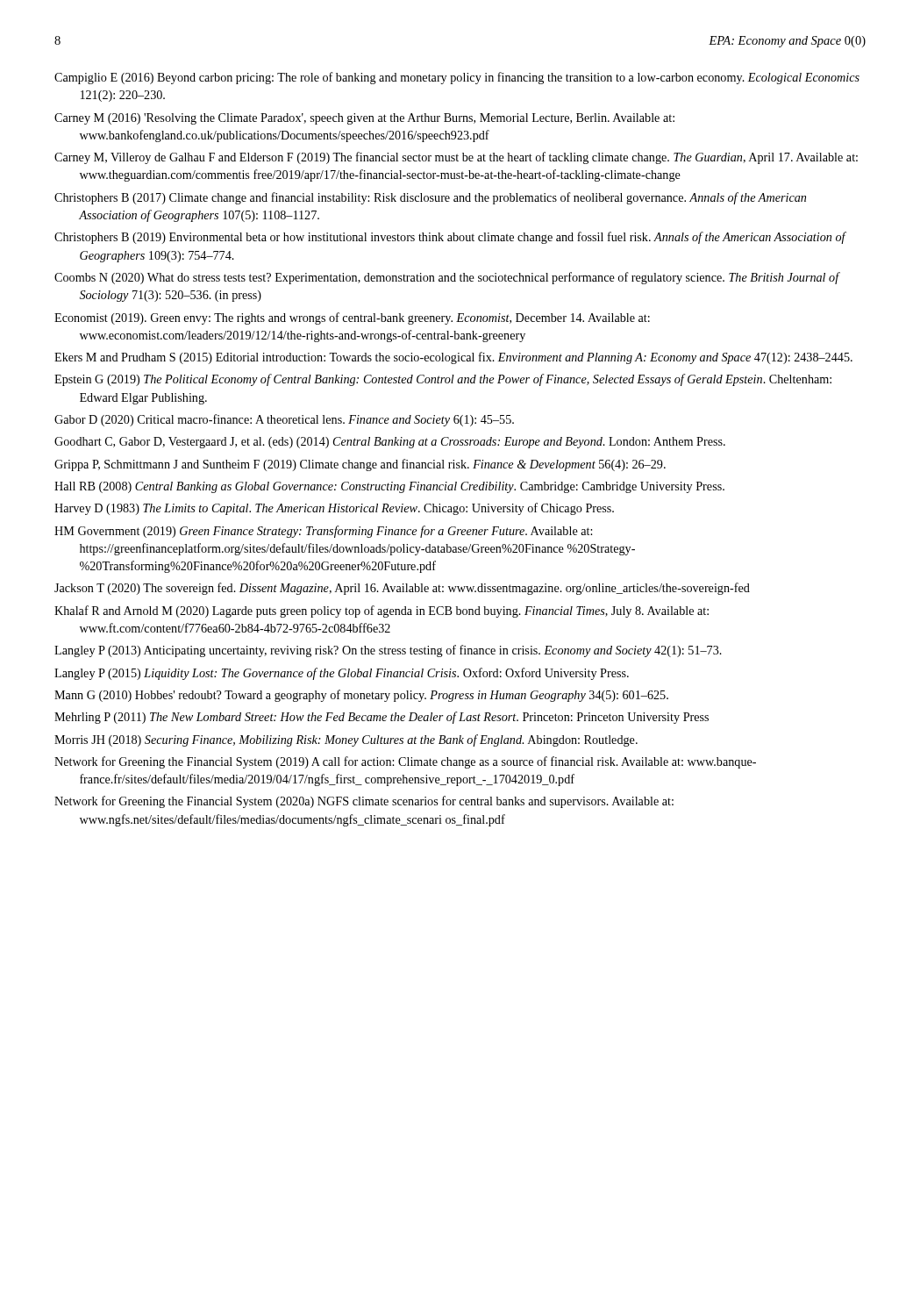Point to the block beginning "Campiglio E (2016) Beyond carbon pricing: The role"
The width and height of the screenshot is (920, 1316).
point(457,86)
